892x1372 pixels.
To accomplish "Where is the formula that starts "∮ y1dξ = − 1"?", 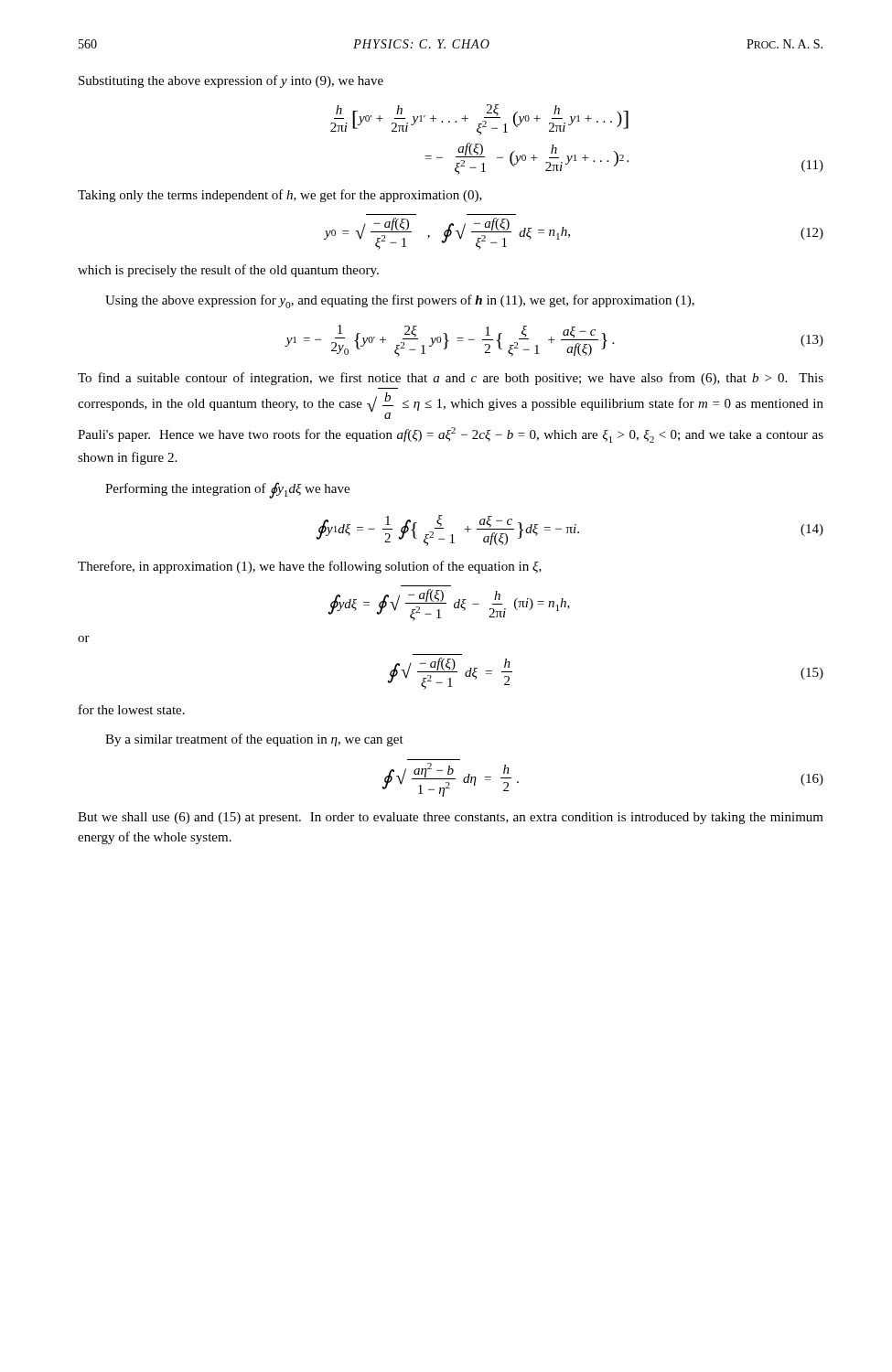I will click(451, 529).
